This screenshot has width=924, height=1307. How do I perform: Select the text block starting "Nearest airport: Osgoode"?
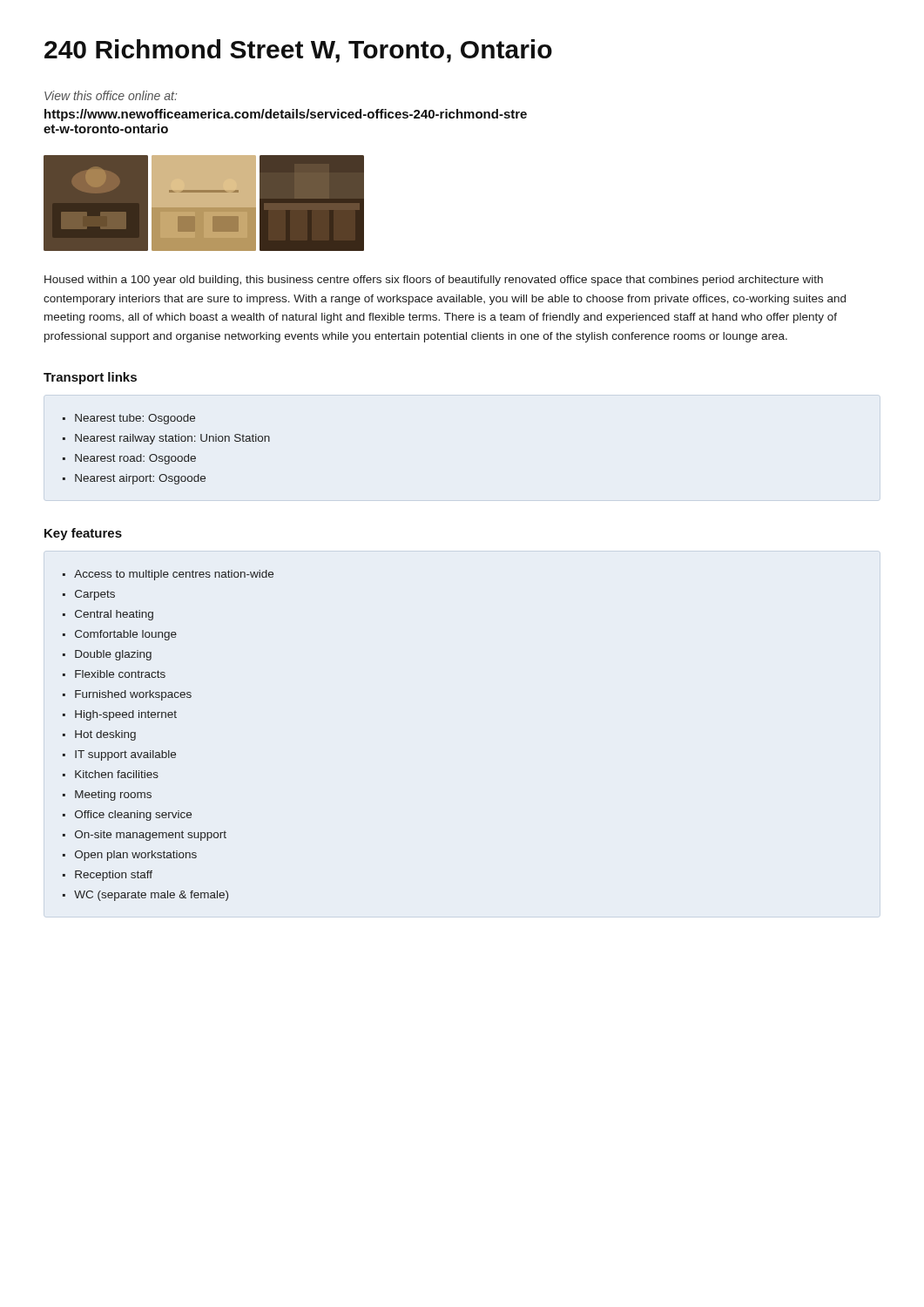click(x=140, y=478)
